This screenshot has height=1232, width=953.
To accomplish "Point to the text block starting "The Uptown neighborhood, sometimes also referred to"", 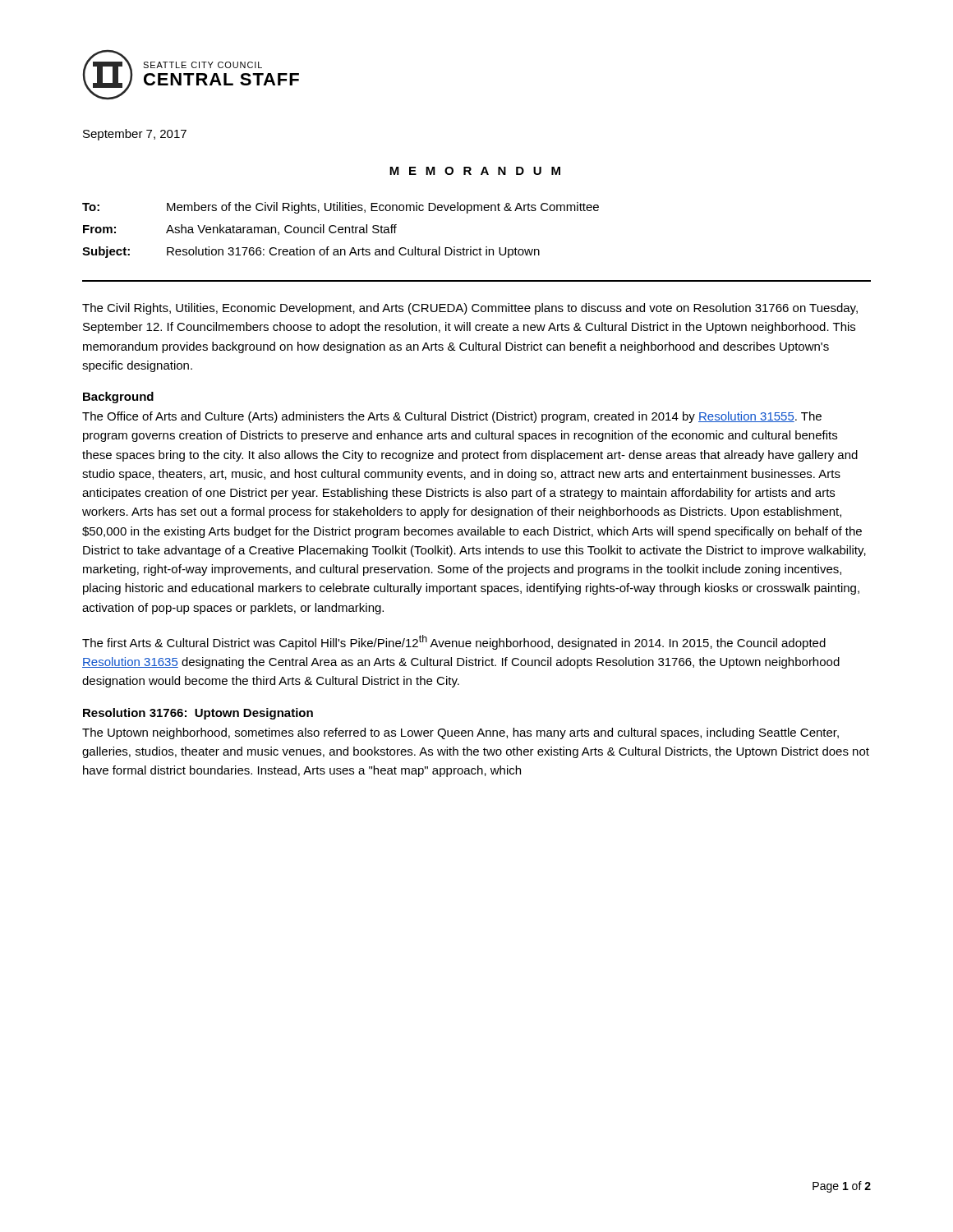I will 476,751.
